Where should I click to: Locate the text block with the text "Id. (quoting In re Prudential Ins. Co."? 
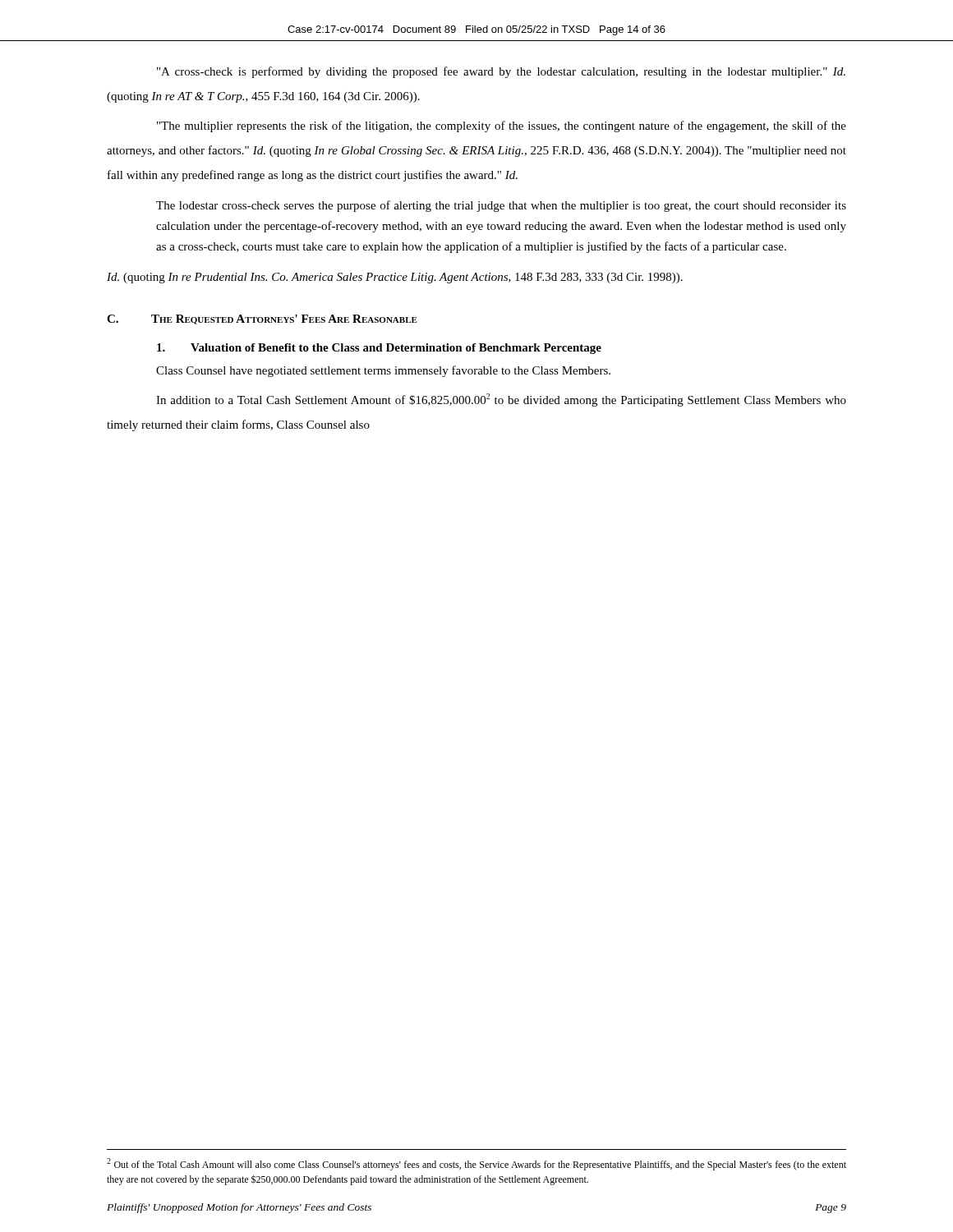pos(395,277)
